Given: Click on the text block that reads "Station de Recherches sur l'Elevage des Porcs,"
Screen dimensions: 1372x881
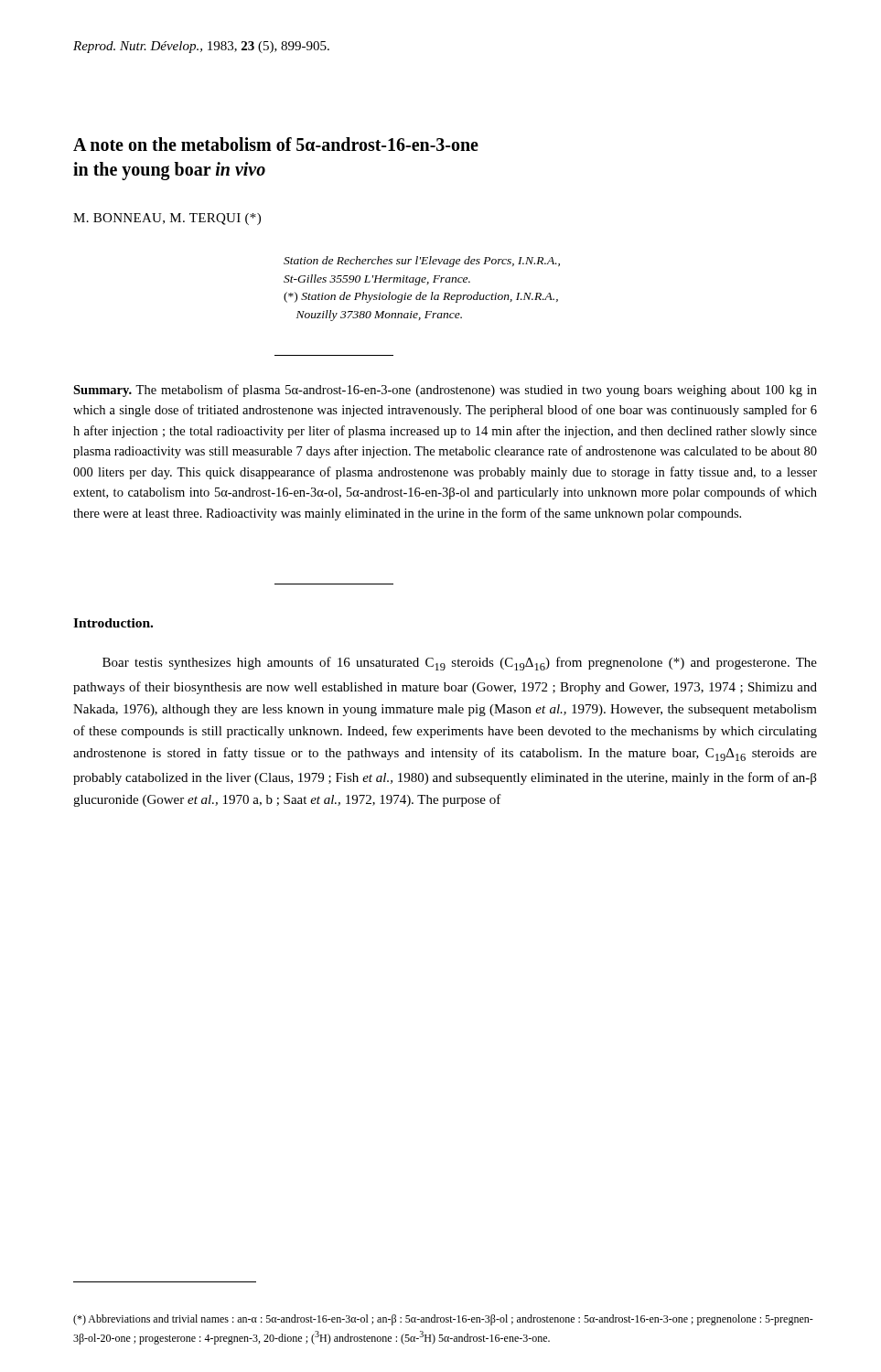Looking at the screenshot, I should click(x=422, y=287).
